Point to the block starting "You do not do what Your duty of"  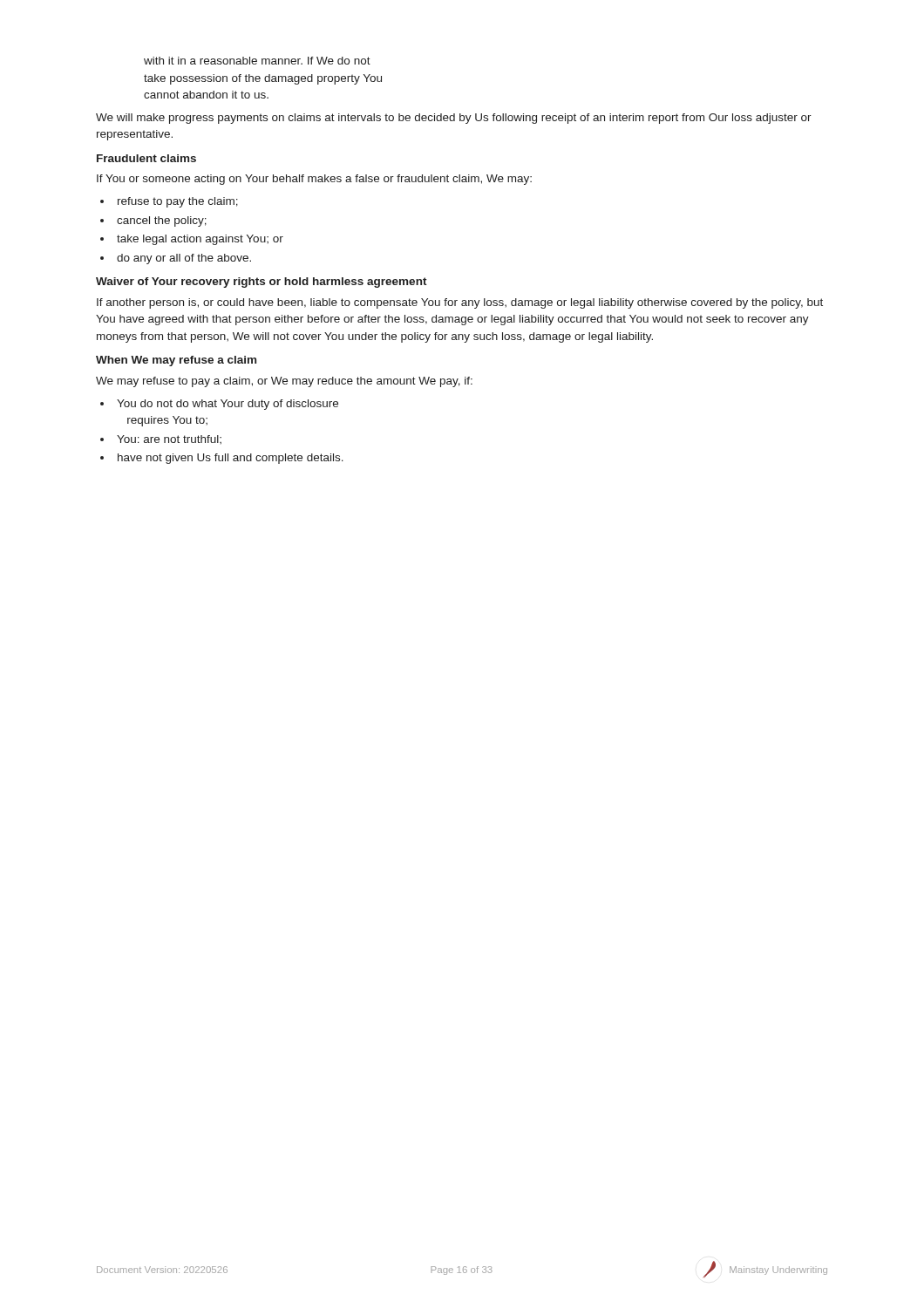pos(228,411)
